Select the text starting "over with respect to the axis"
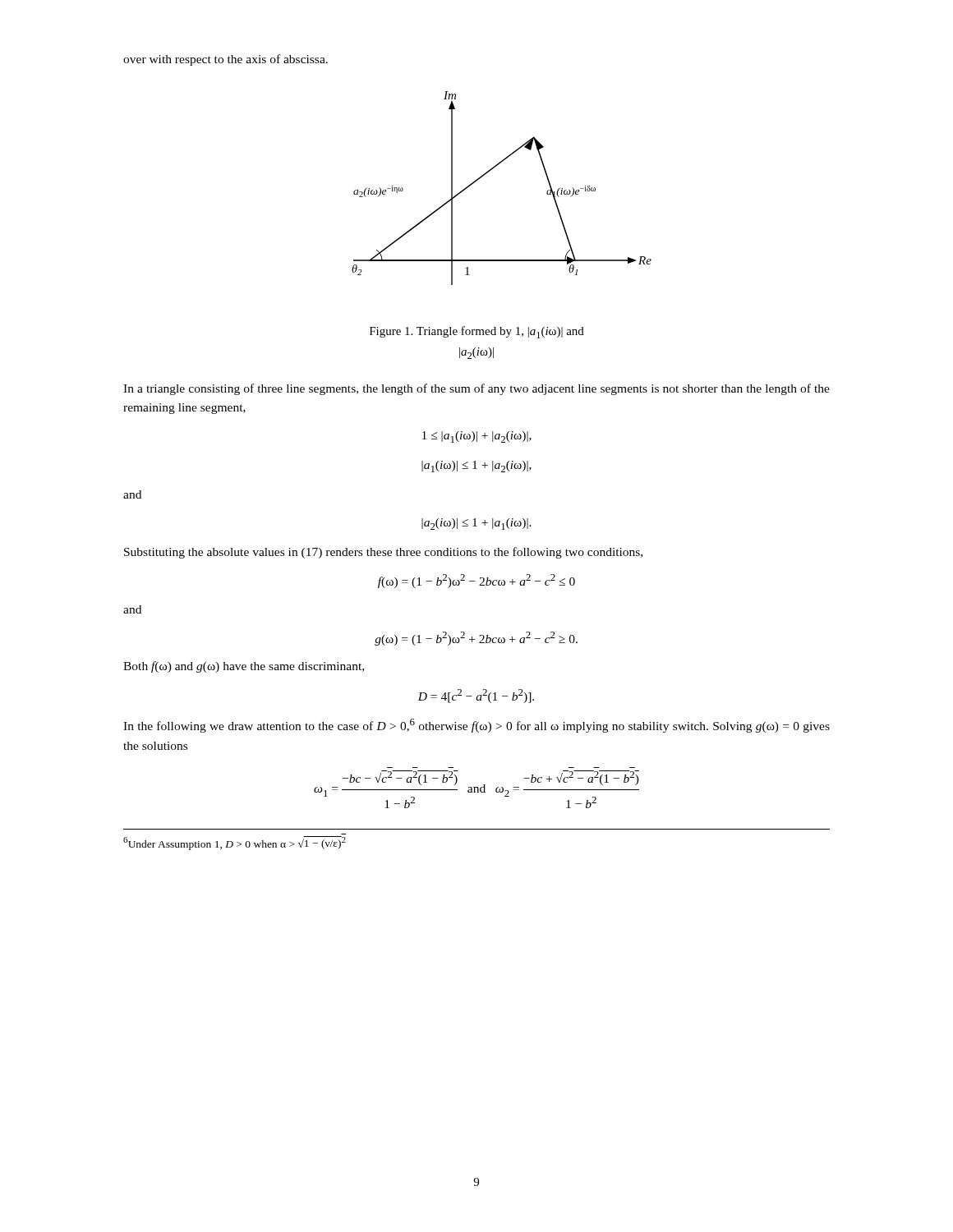Viewport: 953px width, 1232px height. click(226, 59)
